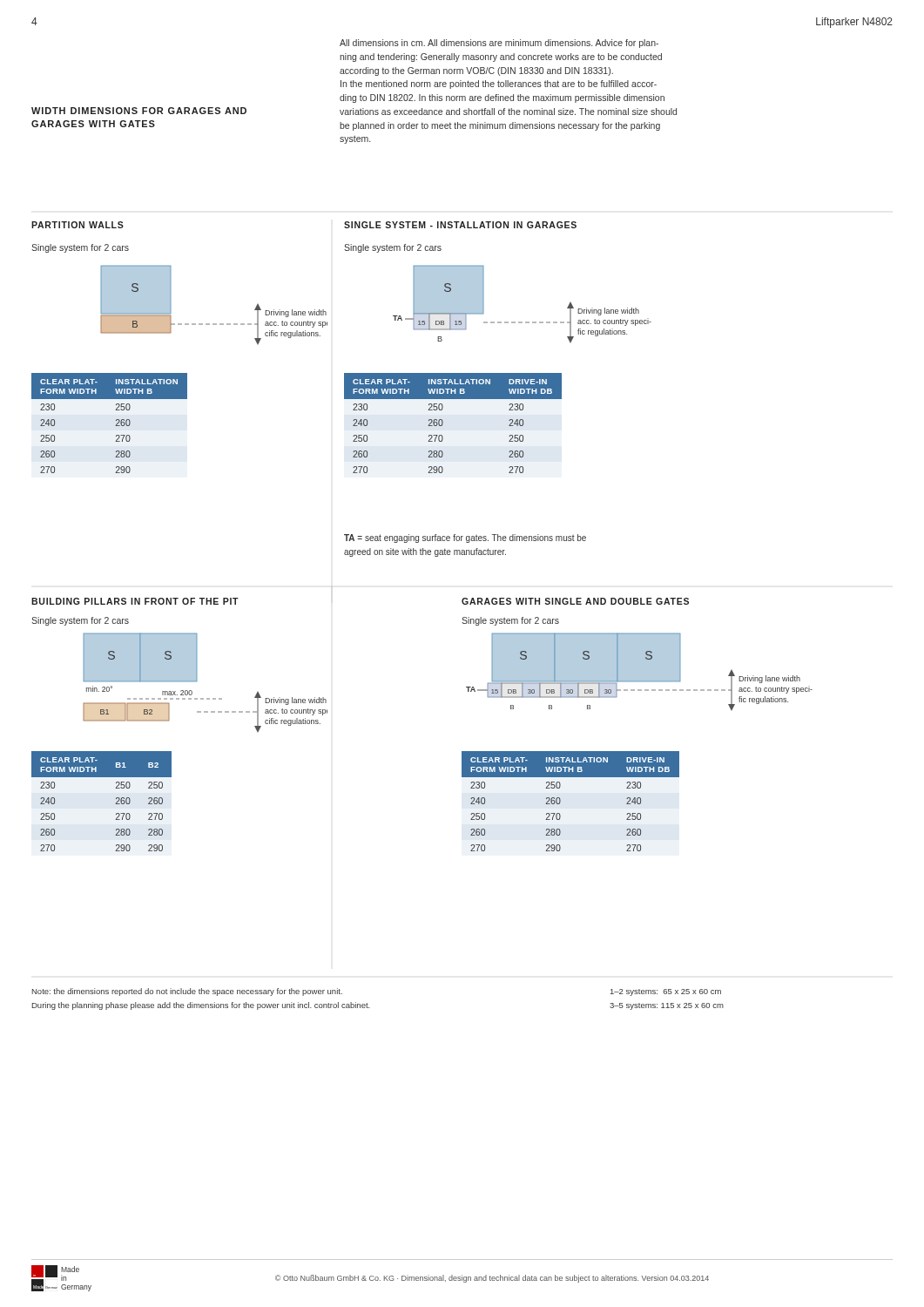Find "WIDTH DIMENSIONS FOR GARAGES ANDGARAGES WITH GATES" on this page

153,118
